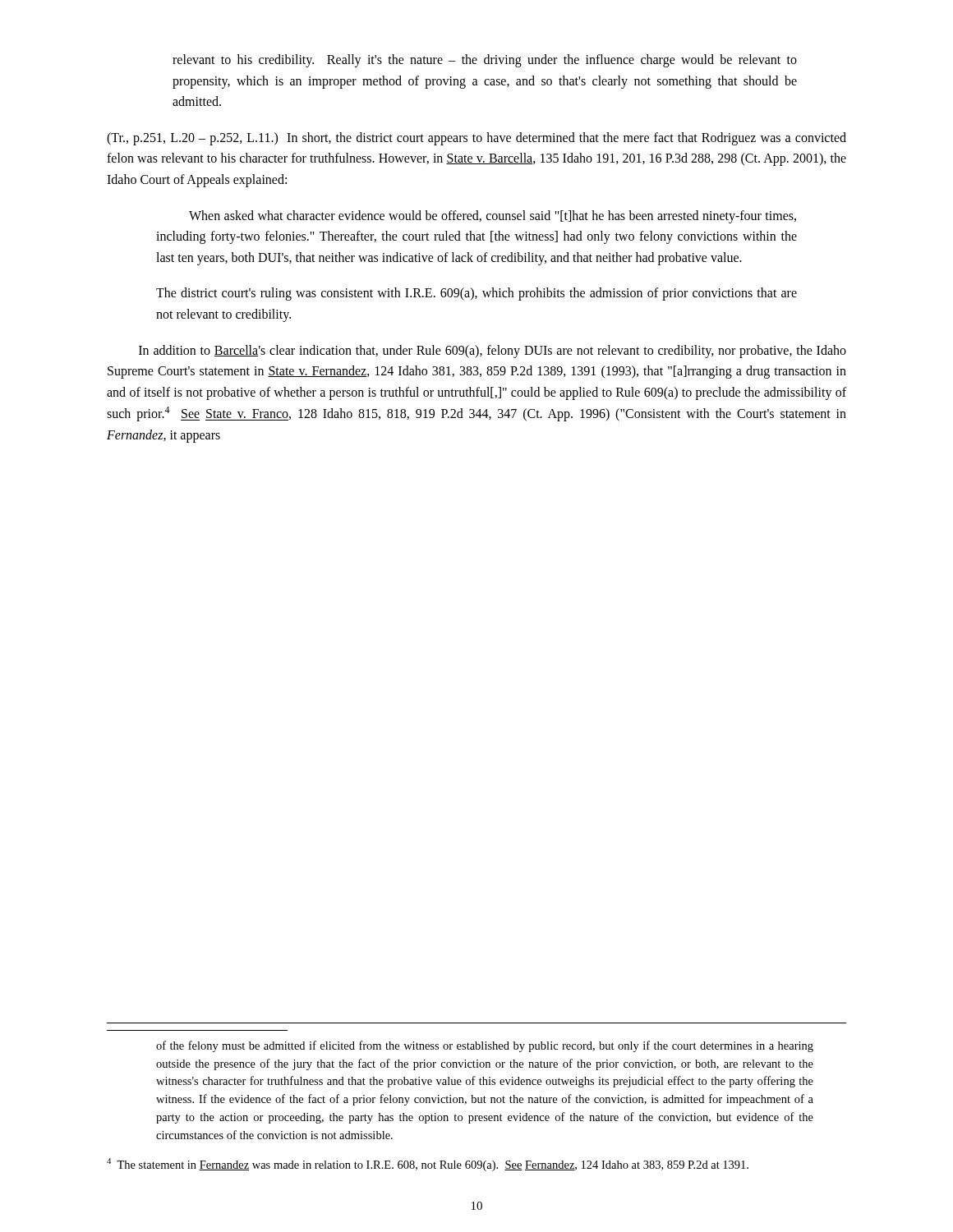953x1232 pixels.
Task: Select the text block starting "(Tr., p.251, L.20 – p.252,"
Action: click(x=476, y=159)
